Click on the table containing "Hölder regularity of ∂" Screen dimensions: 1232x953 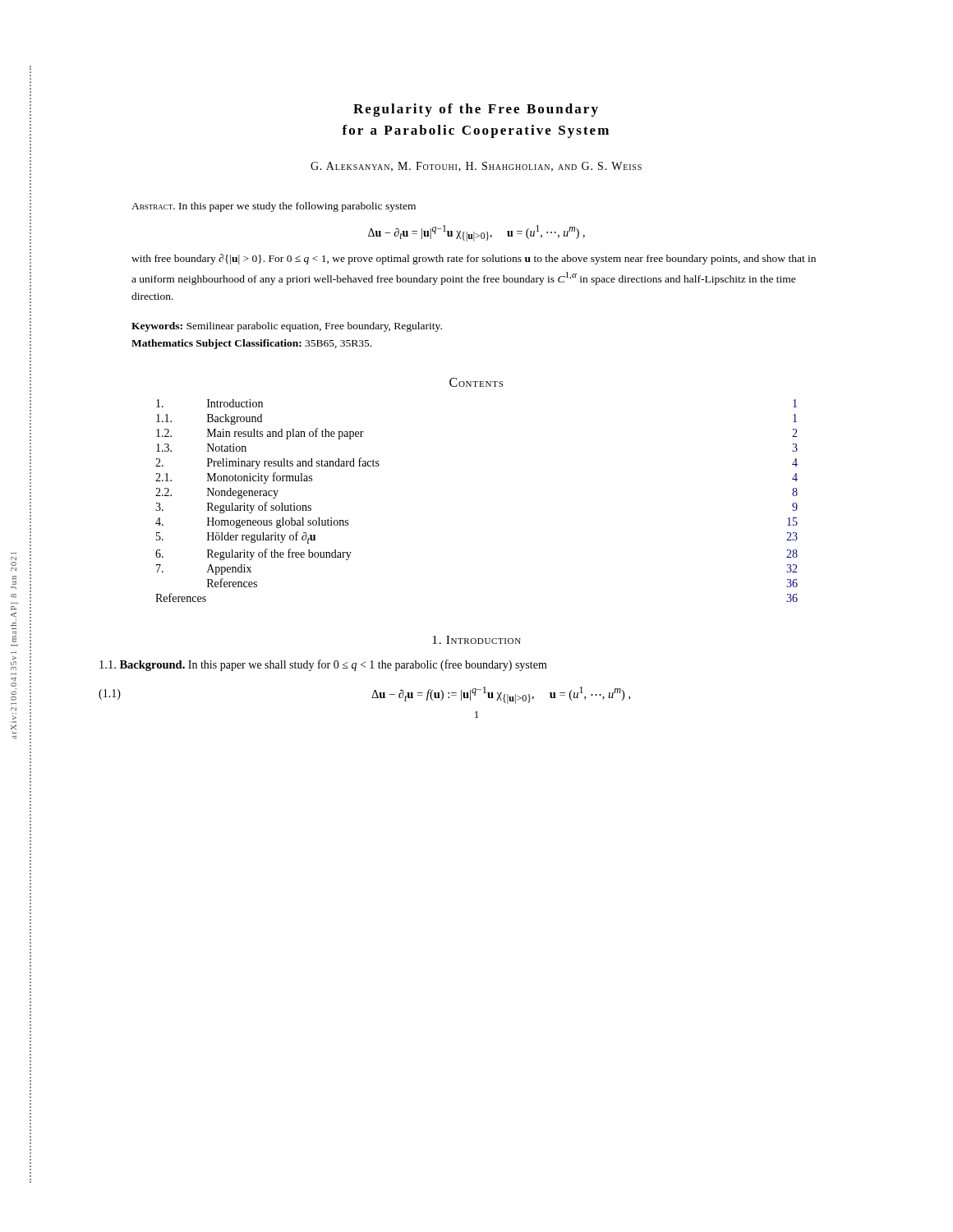coord(476,501)
